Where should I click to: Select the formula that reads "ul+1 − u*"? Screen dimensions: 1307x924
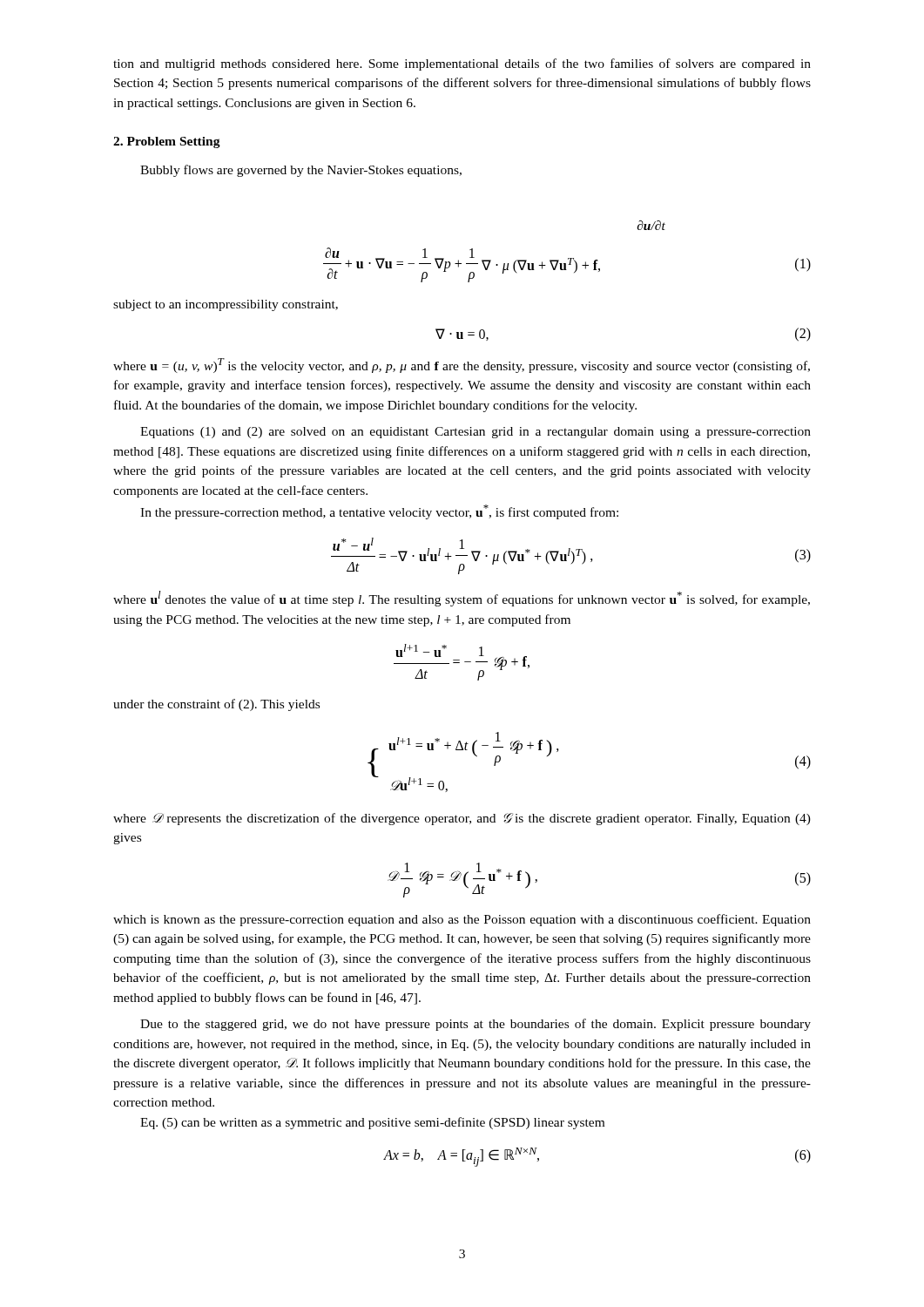click(462, 662)
